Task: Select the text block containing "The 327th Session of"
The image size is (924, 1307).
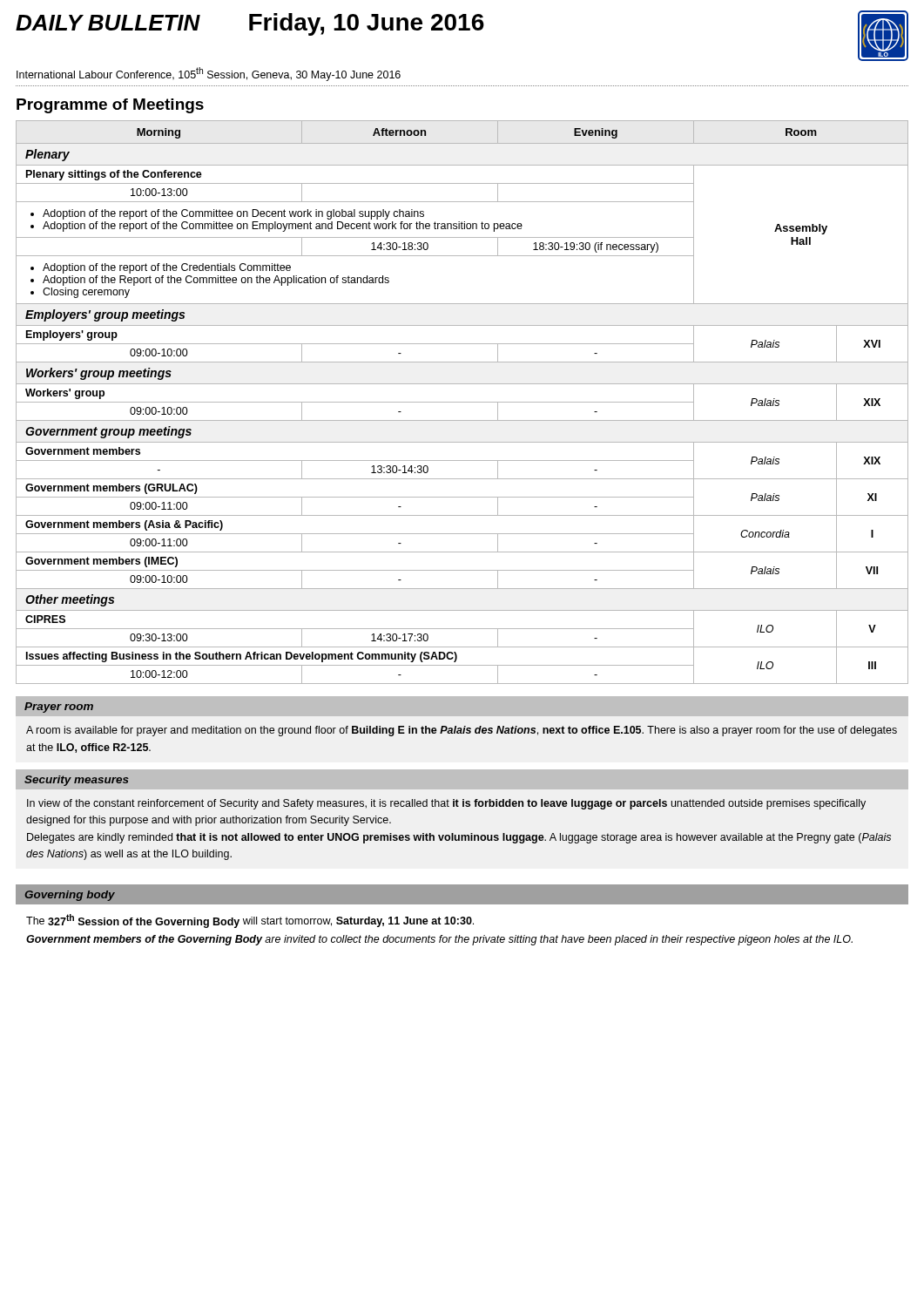Action: (440, 929)
